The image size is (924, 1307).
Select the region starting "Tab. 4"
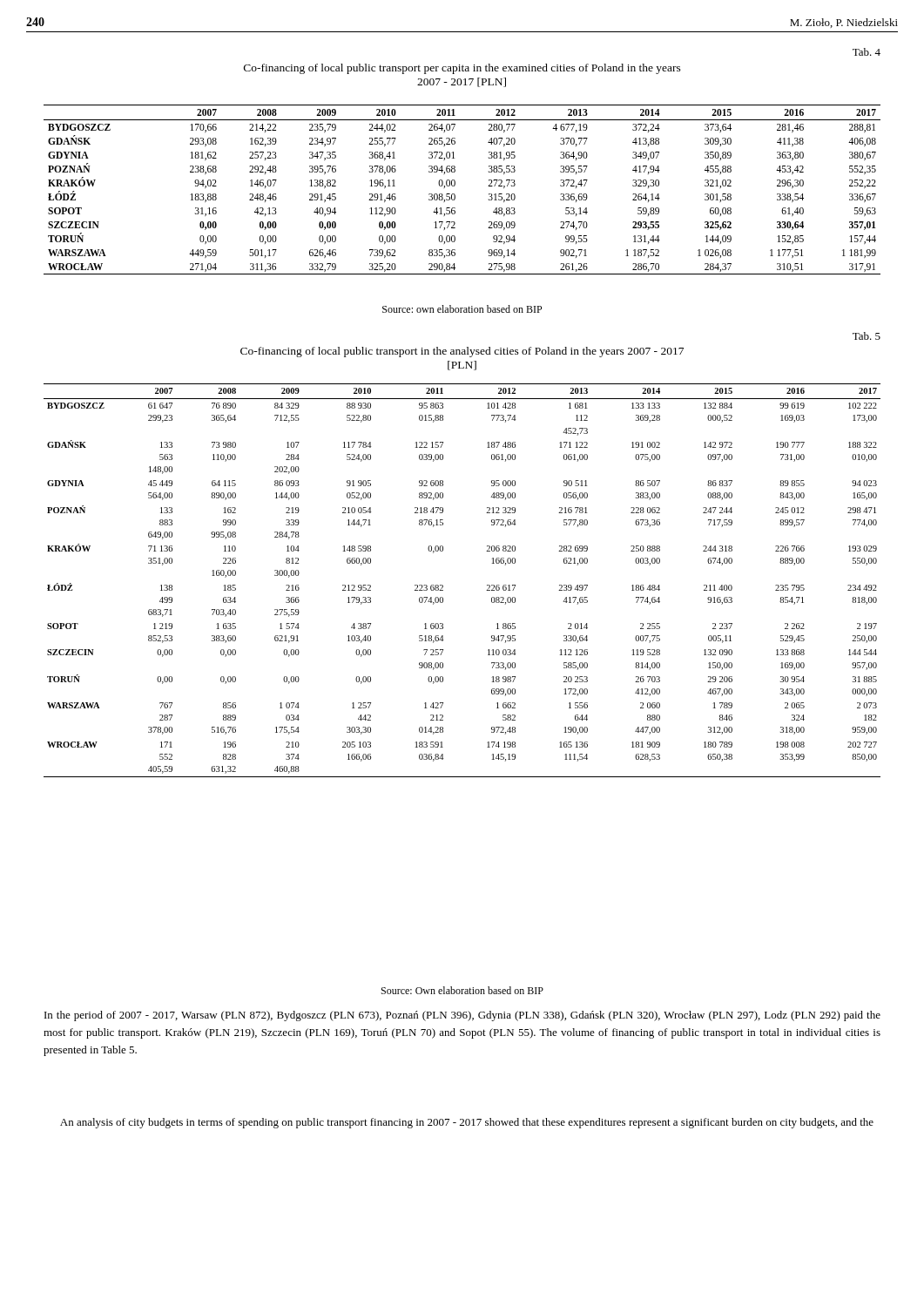click(x=866, y=52)
